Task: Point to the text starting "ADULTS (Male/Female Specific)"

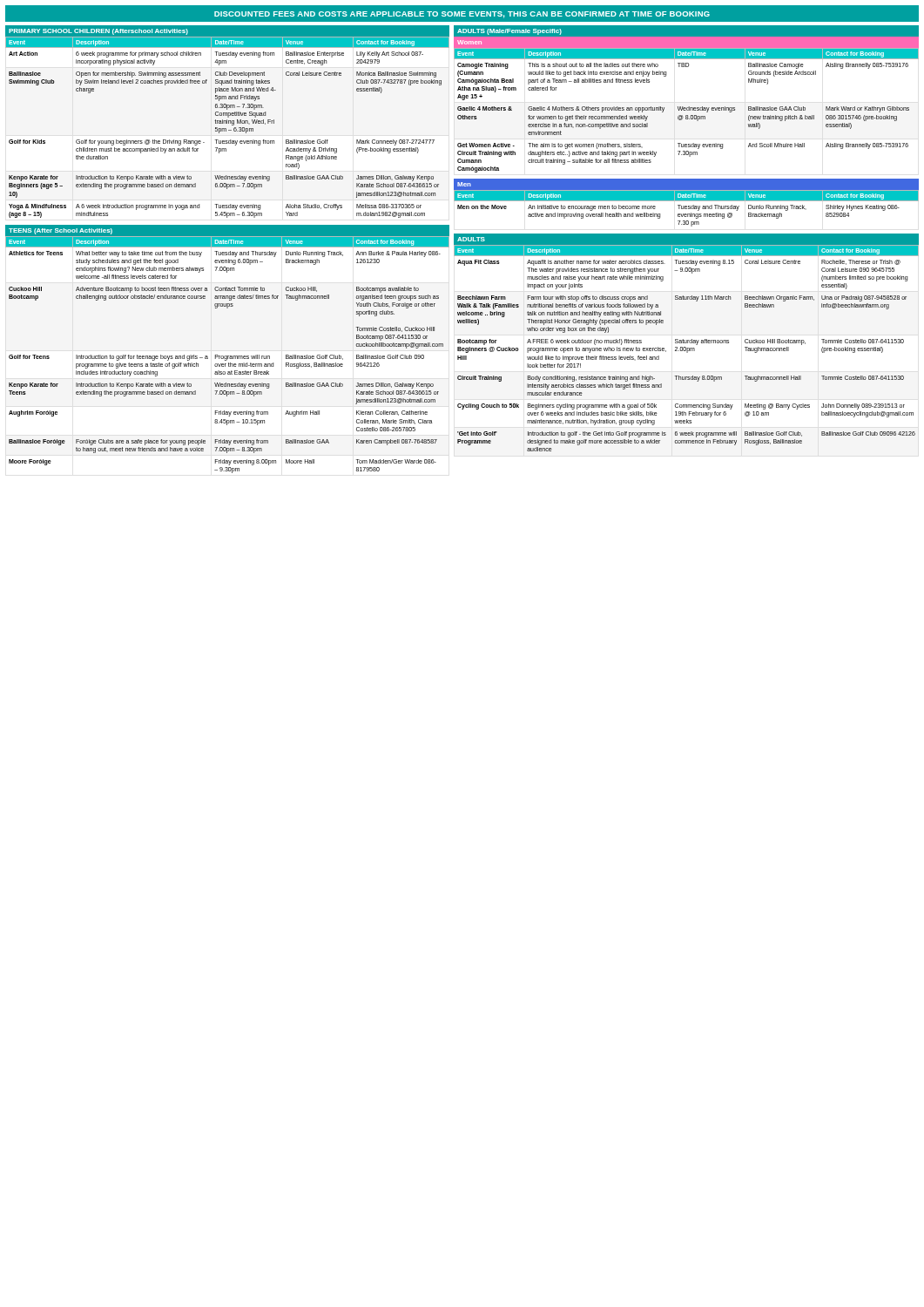Action: point(509,31)
